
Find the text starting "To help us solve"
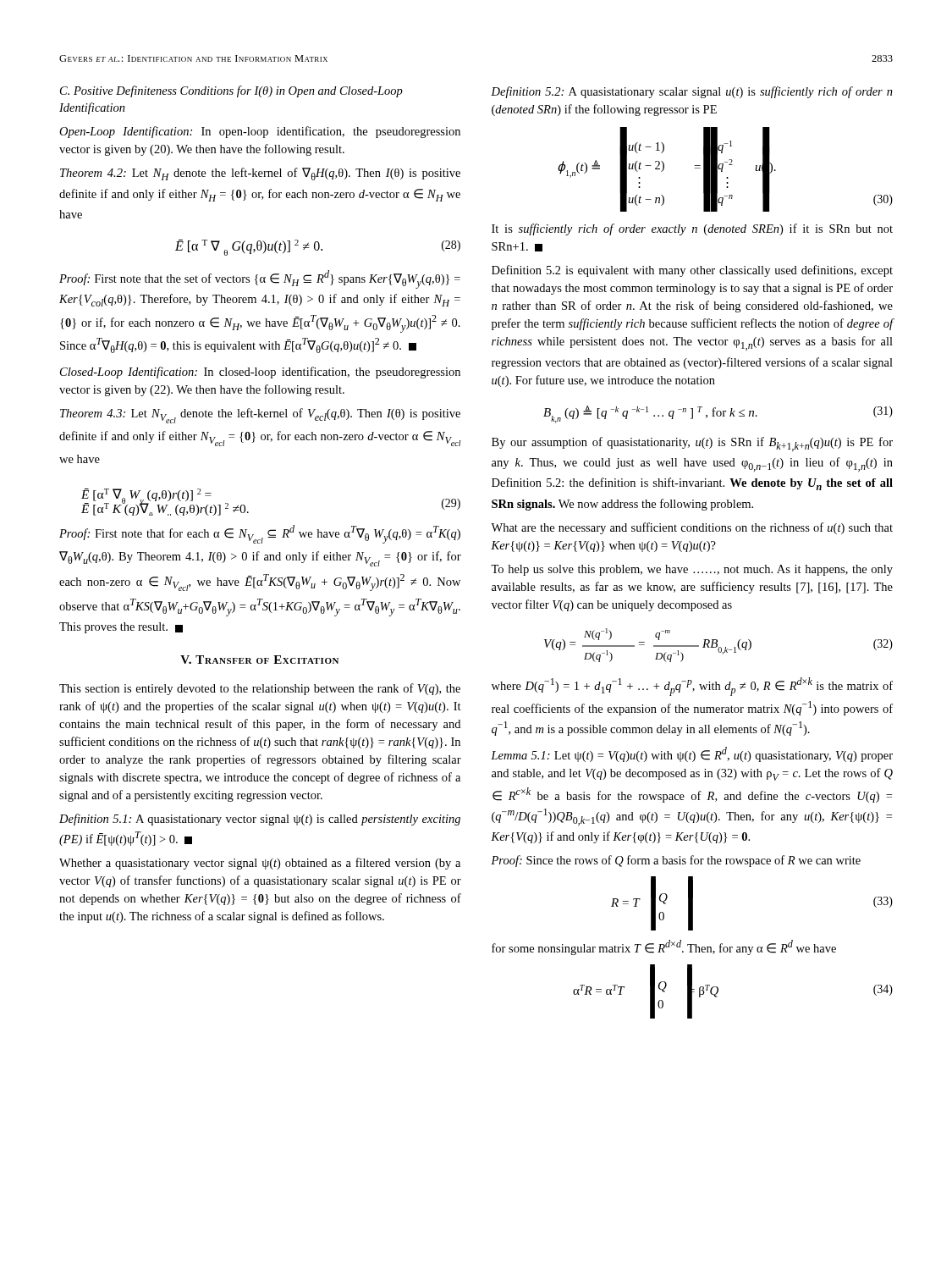coord(692,587)
